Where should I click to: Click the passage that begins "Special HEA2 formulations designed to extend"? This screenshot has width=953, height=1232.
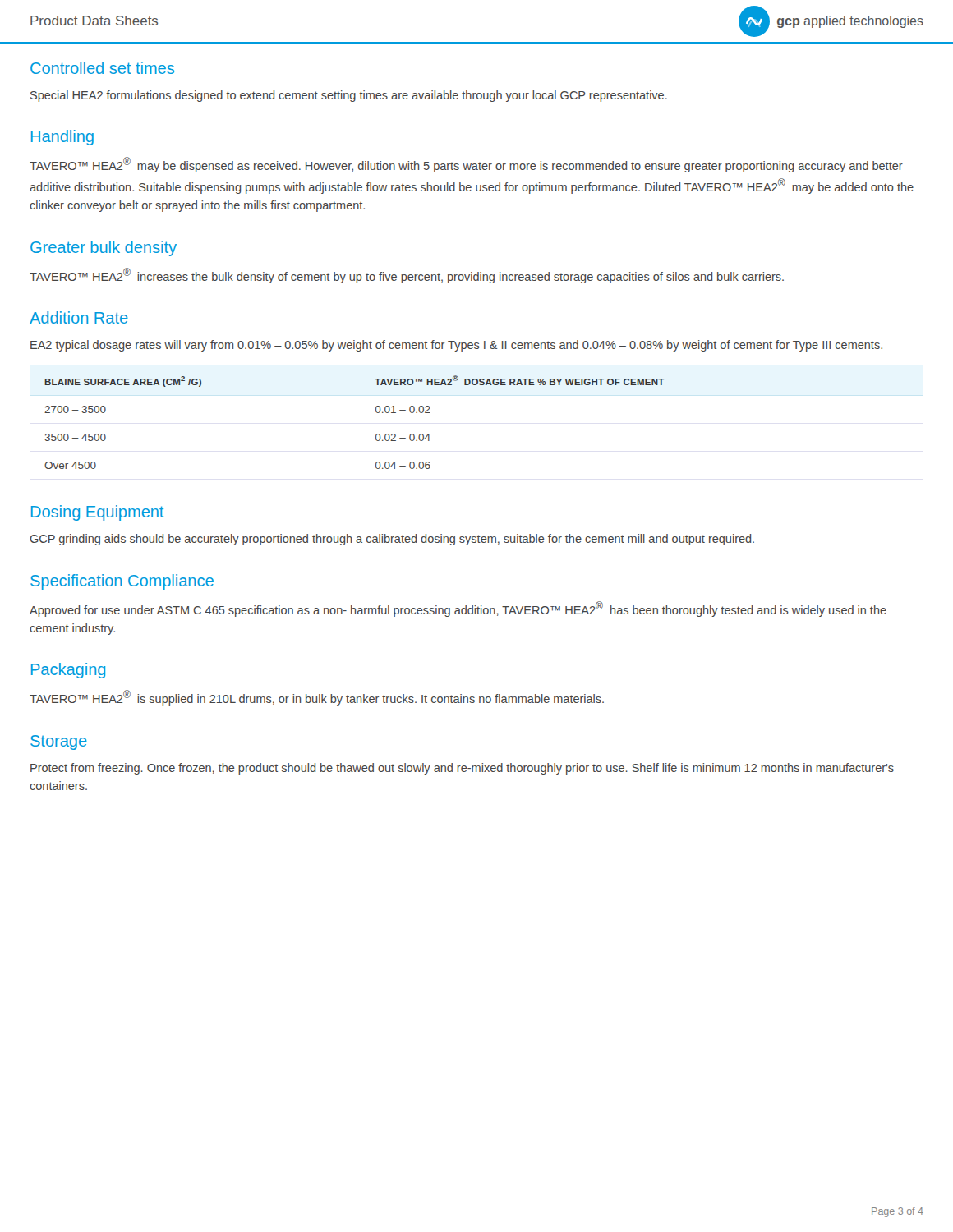tap(476, 95)
